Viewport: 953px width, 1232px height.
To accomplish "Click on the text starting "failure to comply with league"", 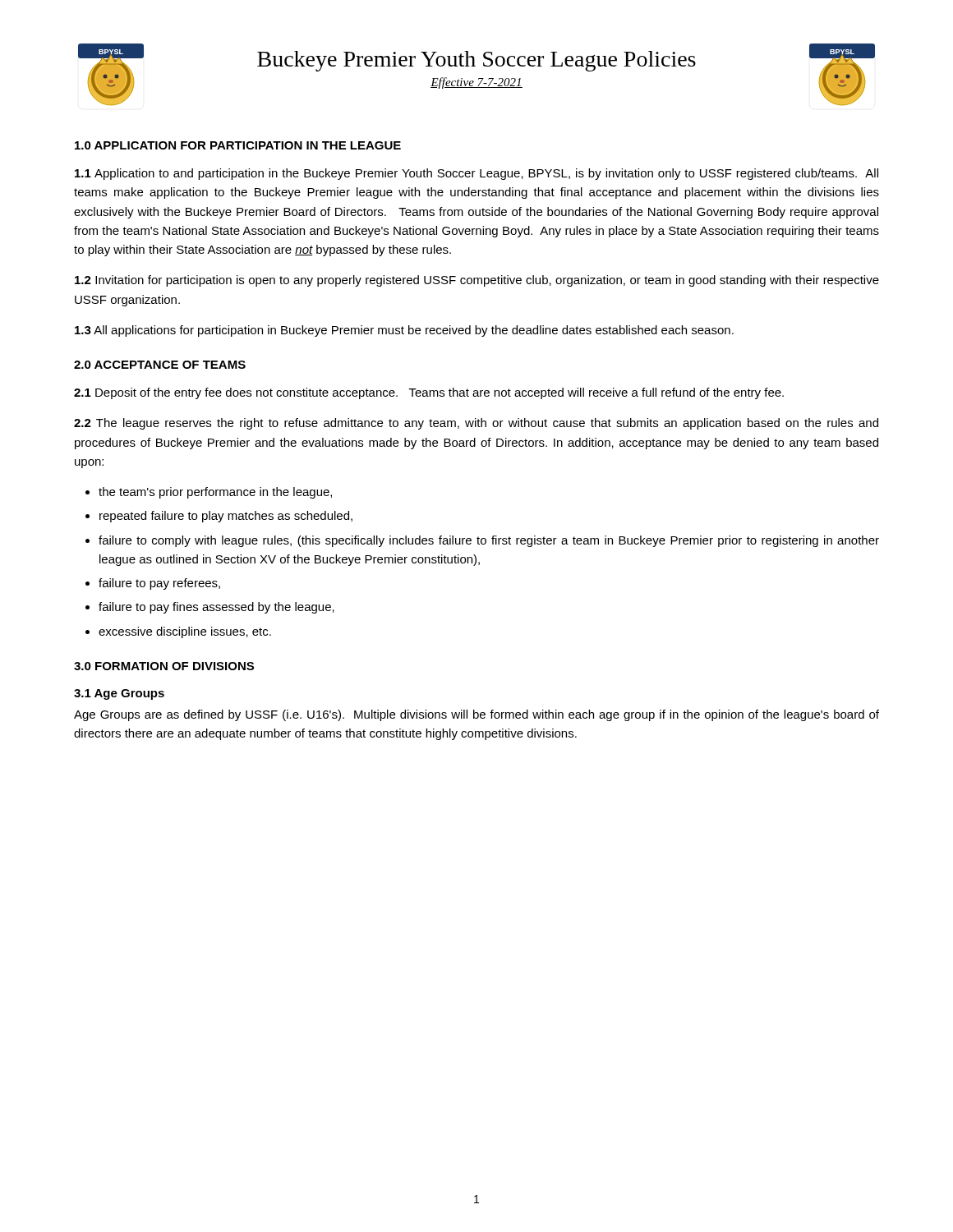I will point(489,549).
